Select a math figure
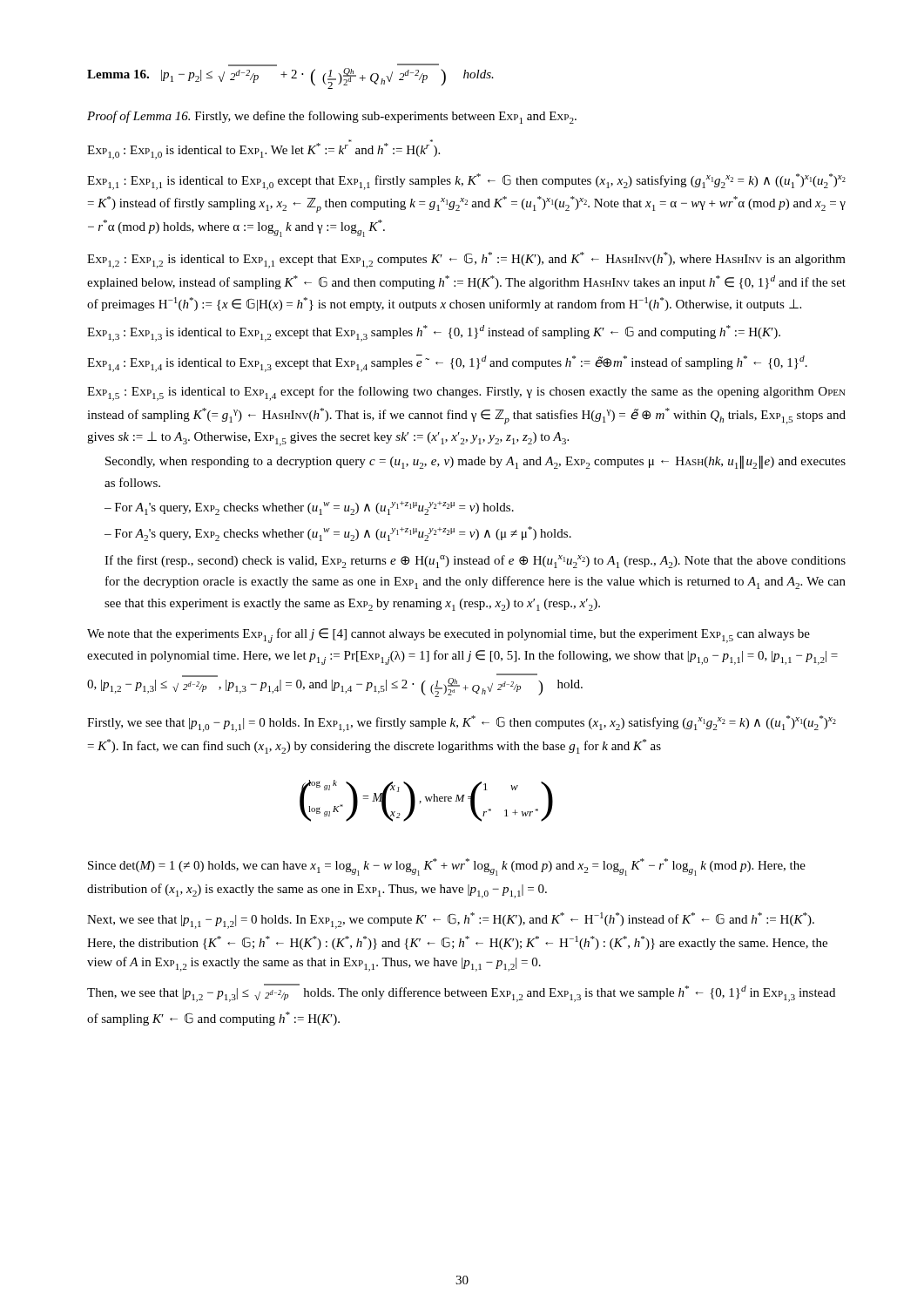This screenshot has width=924, height=1307. (466, 806)
